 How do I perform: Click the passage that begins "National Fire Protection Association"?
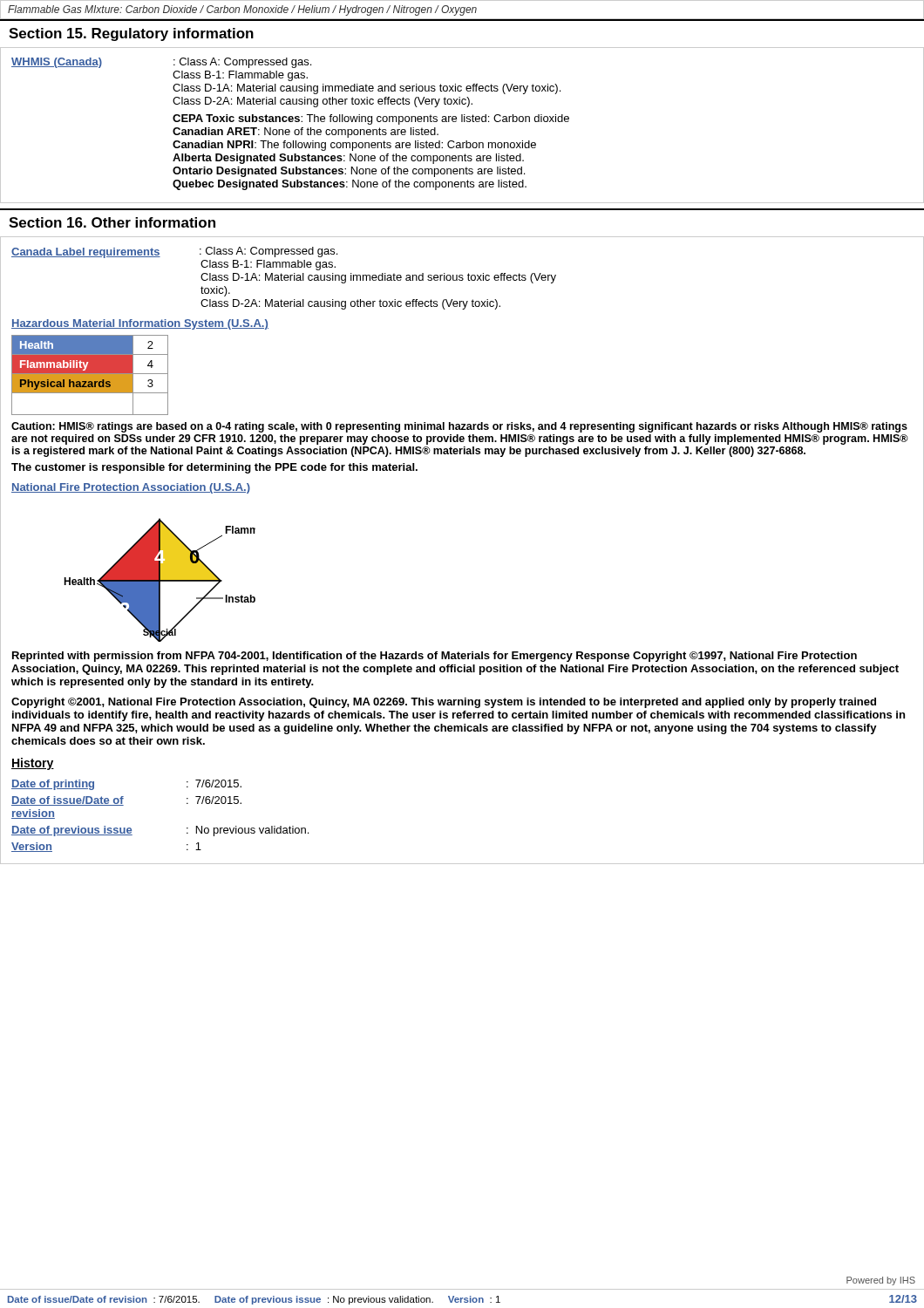click(131, 487)
